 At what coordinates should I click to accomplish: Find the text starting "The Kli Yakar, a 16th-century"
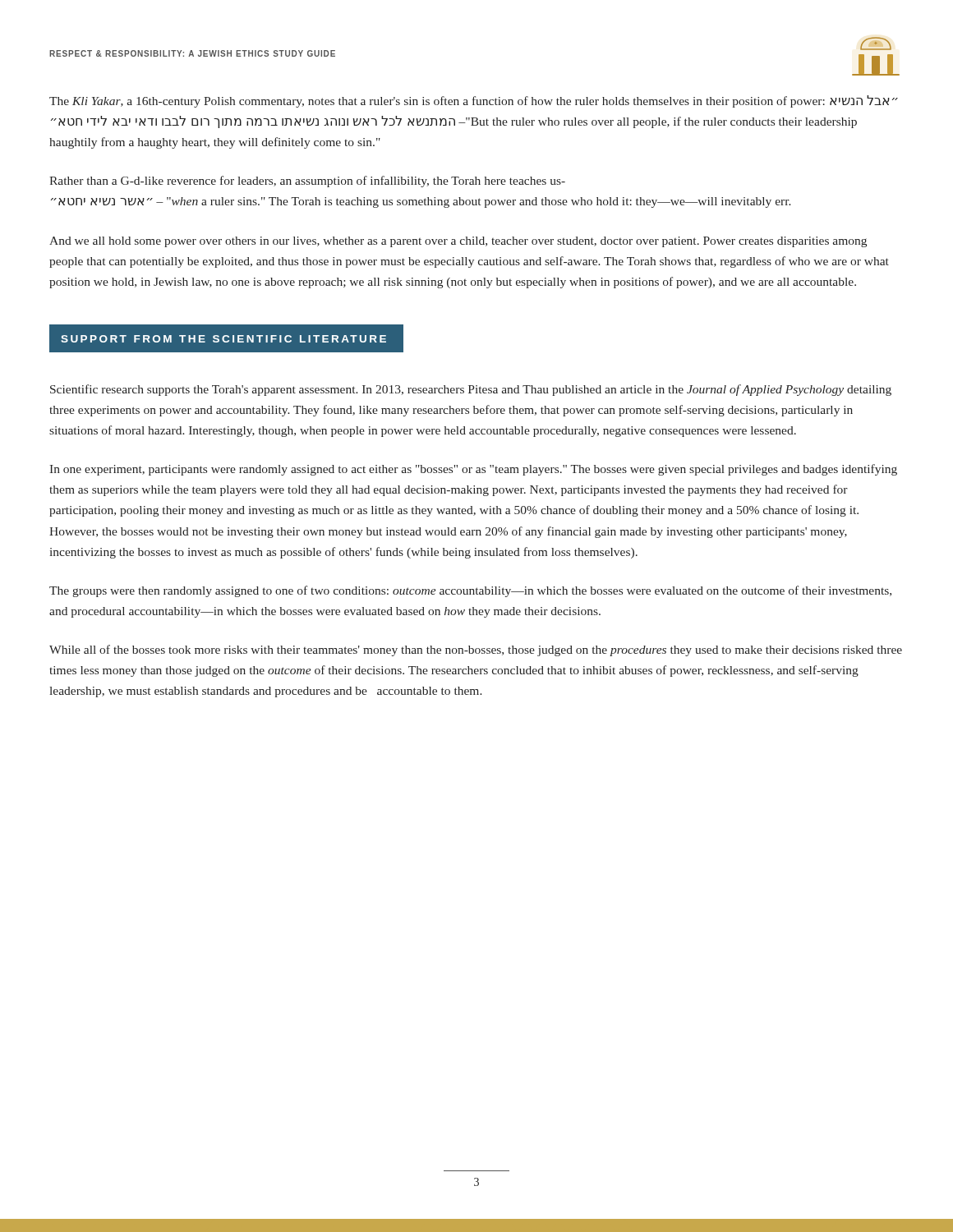tap(474, 121)
